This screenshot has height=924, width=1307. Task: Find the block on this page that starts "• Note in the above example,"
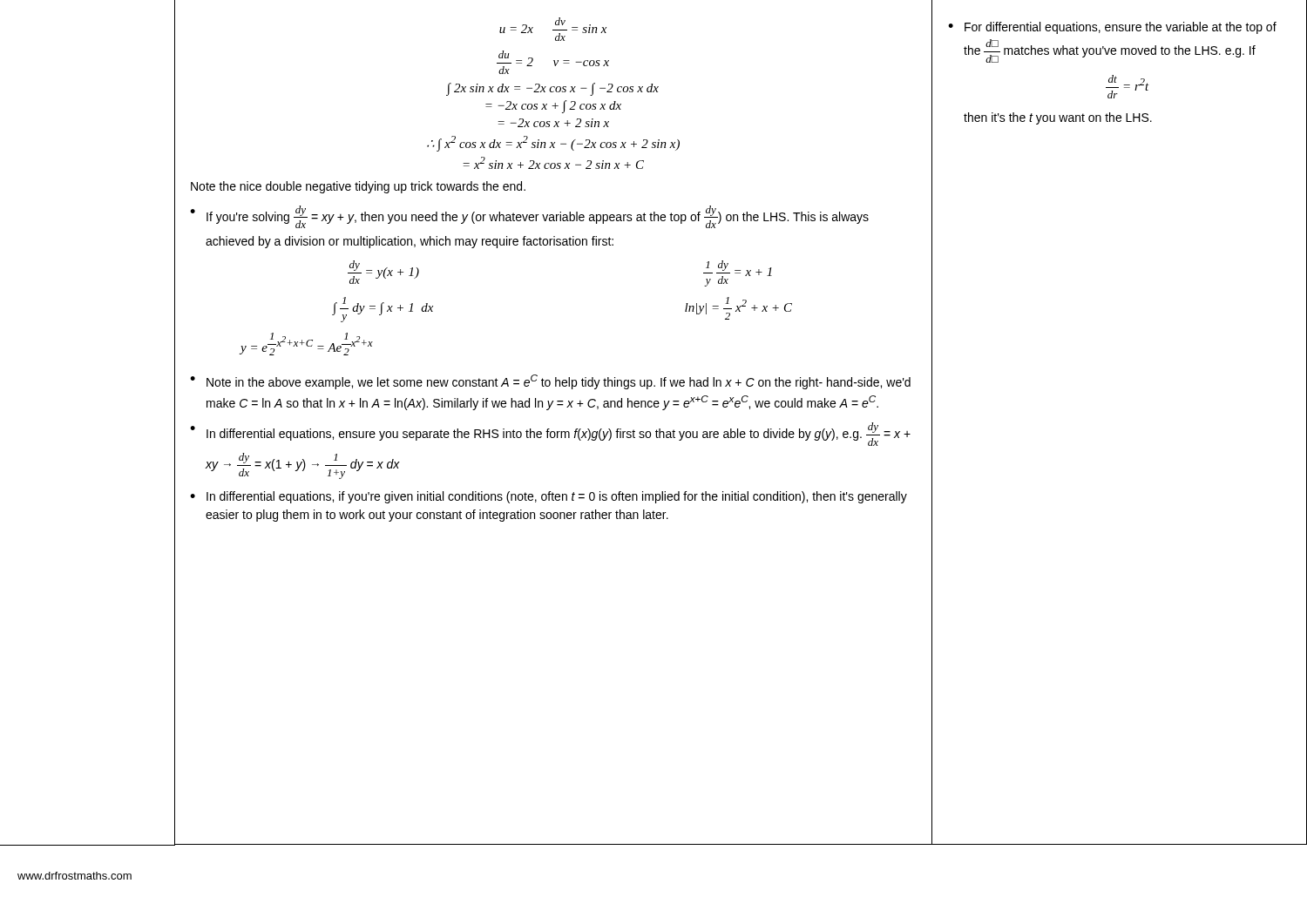[553, 391]
